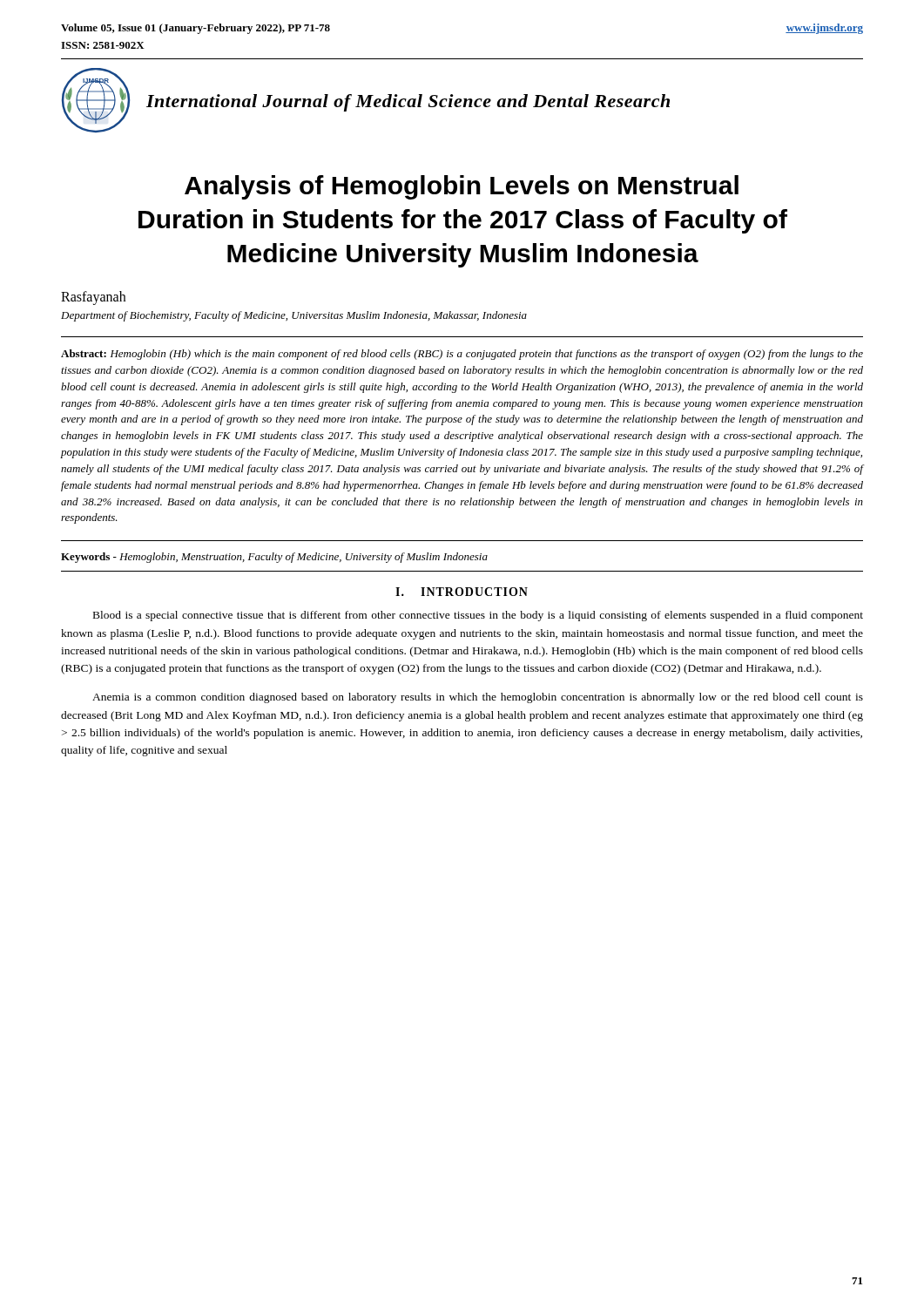The height and width of the screenshot is (1307, 924).
Task: Navigate to the text block starting "I. Introduction"
Action: (x=462, y=592)
